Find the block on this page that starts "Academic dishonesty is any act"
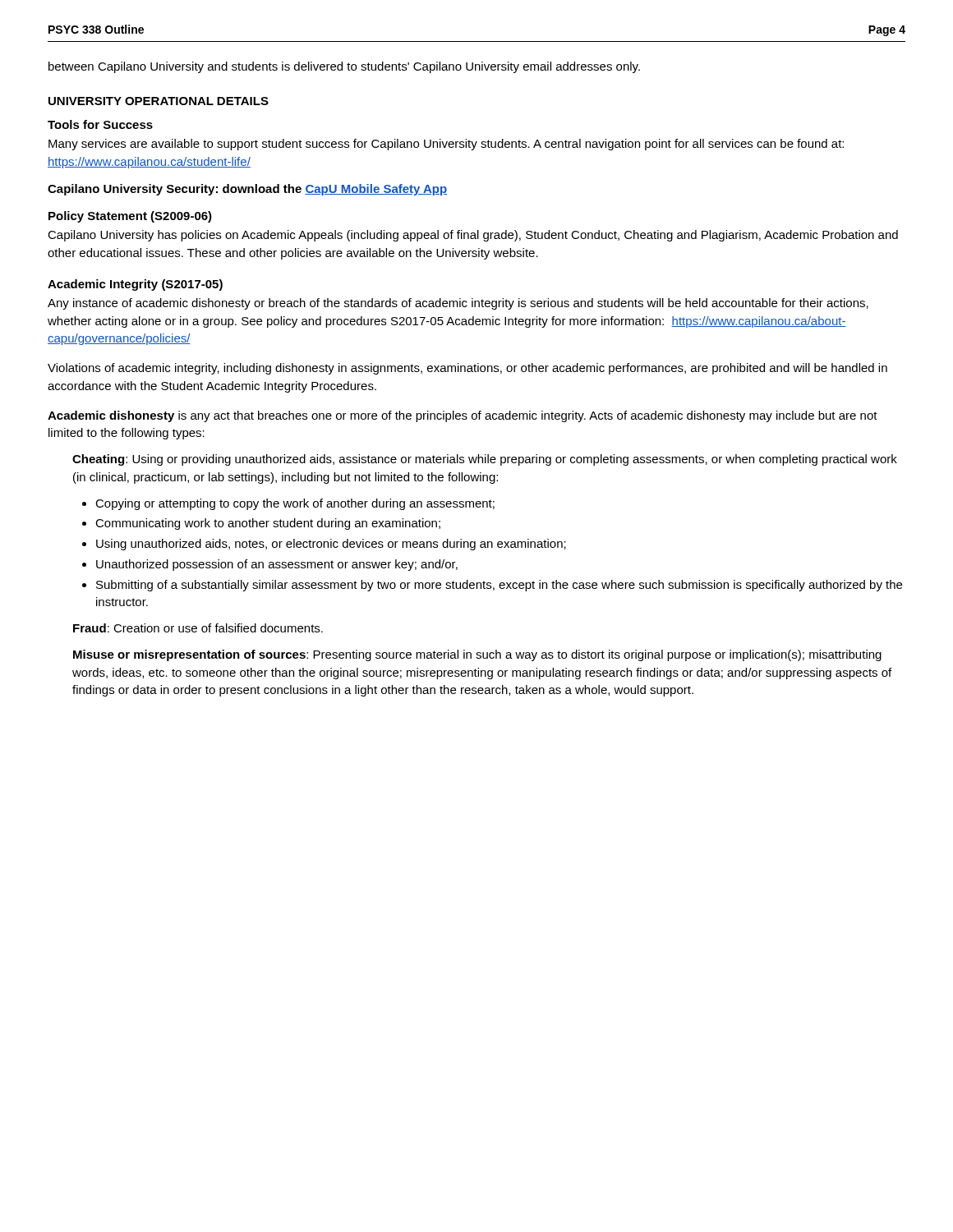953x1232 pixels. tap(462, 424)
